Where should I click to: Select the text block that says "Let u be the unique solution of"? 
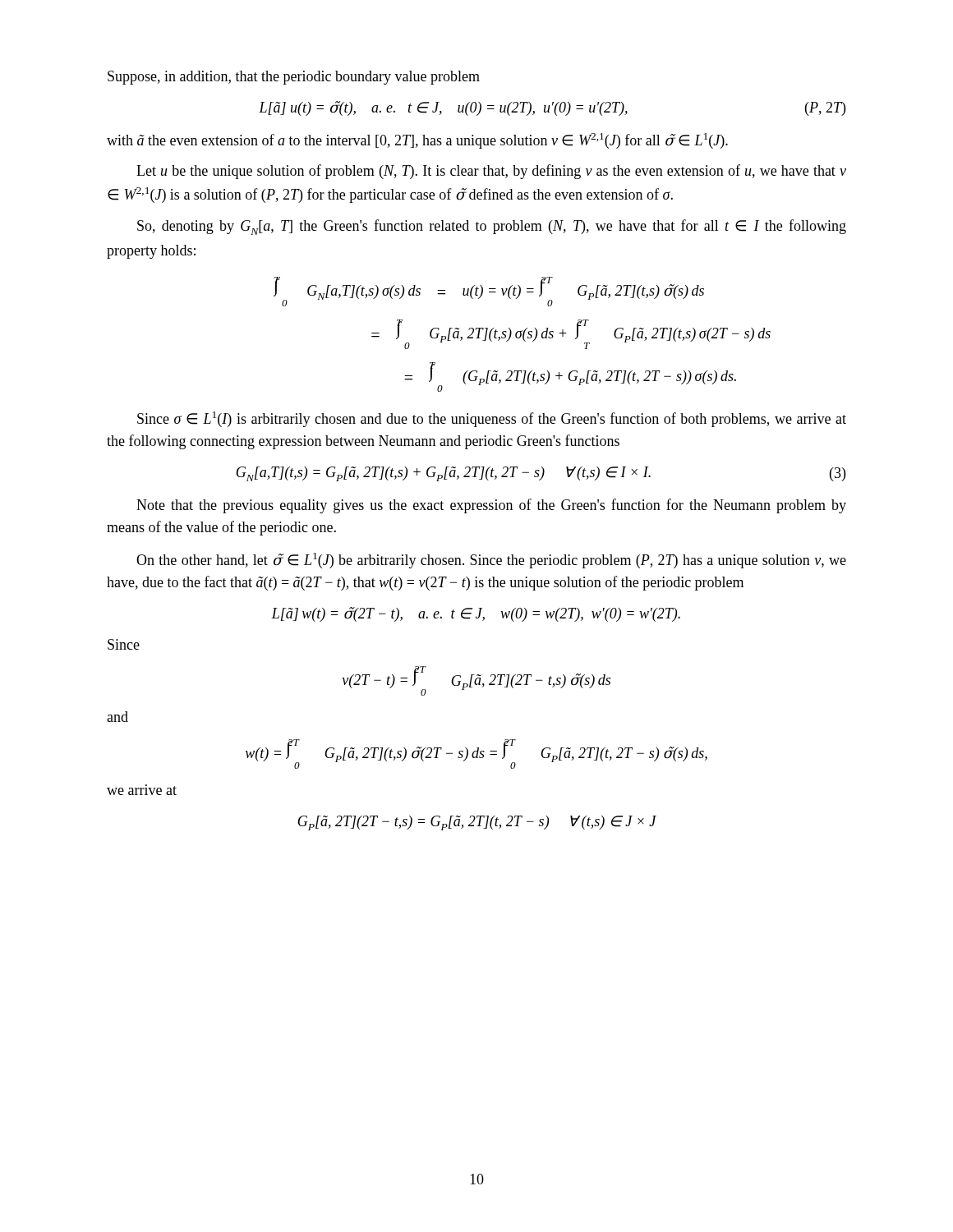pyautogui.click(x=476, y=183)
